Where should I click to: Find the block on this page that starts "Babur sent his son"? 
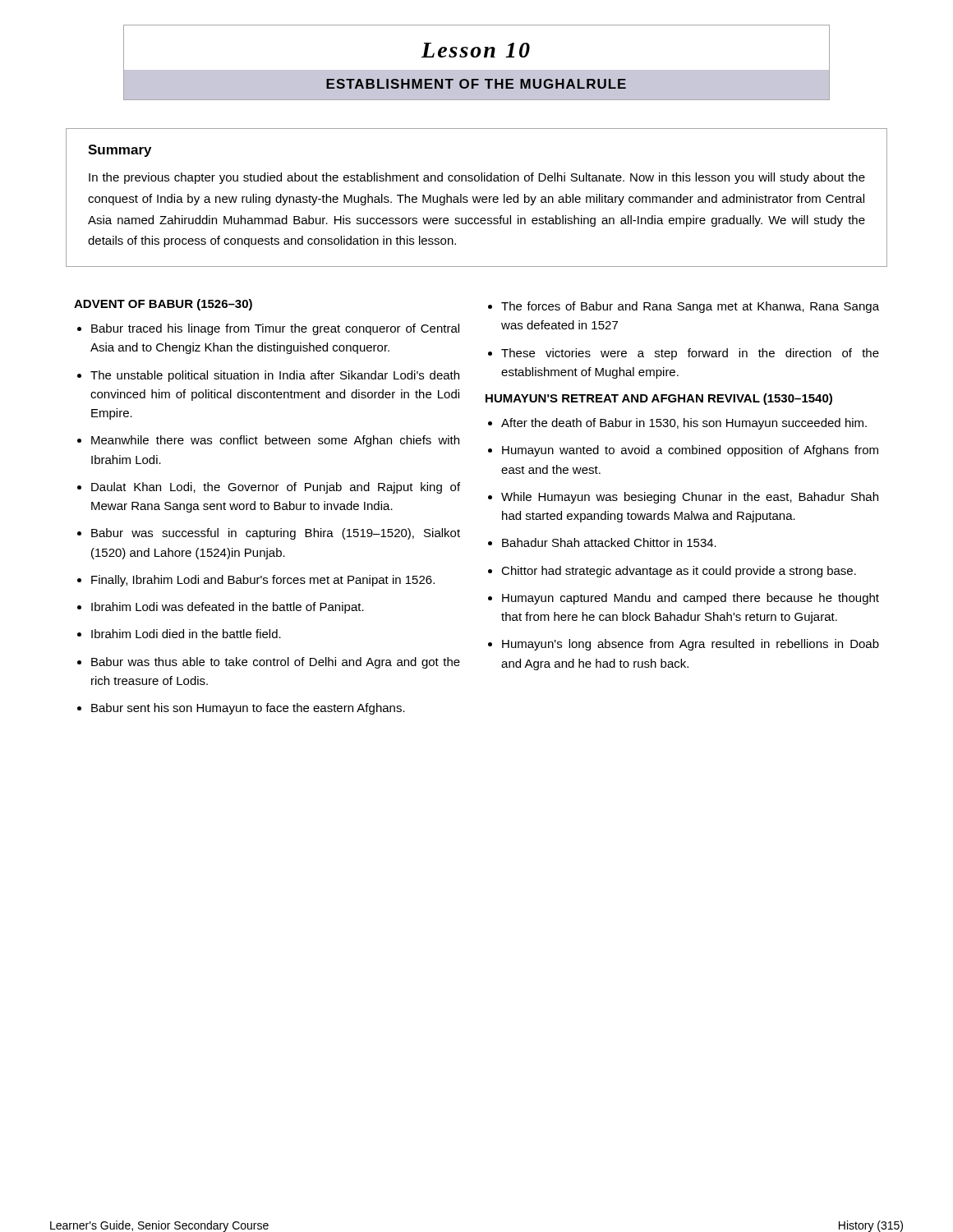point(267,708)
